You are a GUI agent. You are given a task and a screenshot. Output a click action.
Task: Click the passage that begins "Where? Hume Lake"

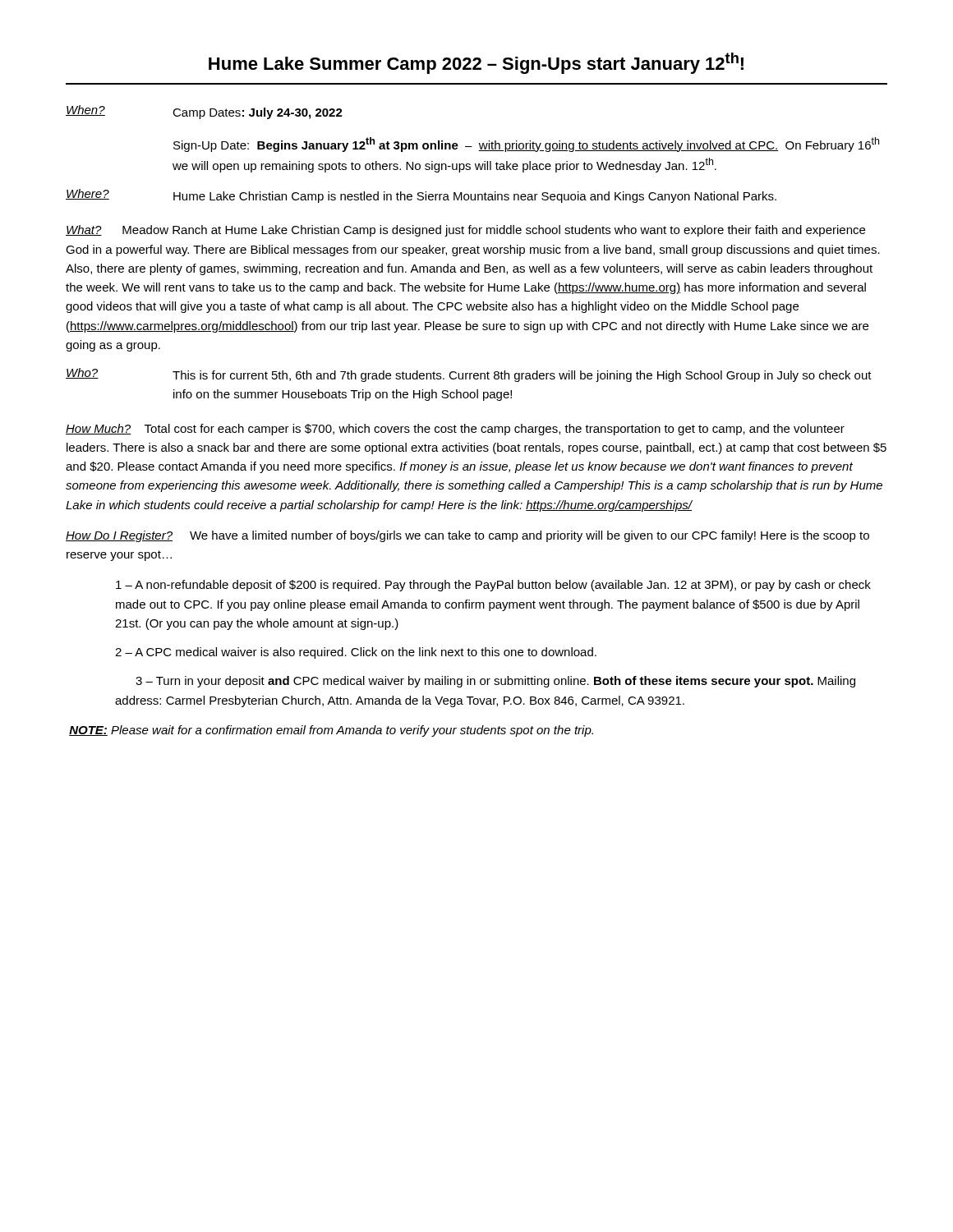pos(476,196)
